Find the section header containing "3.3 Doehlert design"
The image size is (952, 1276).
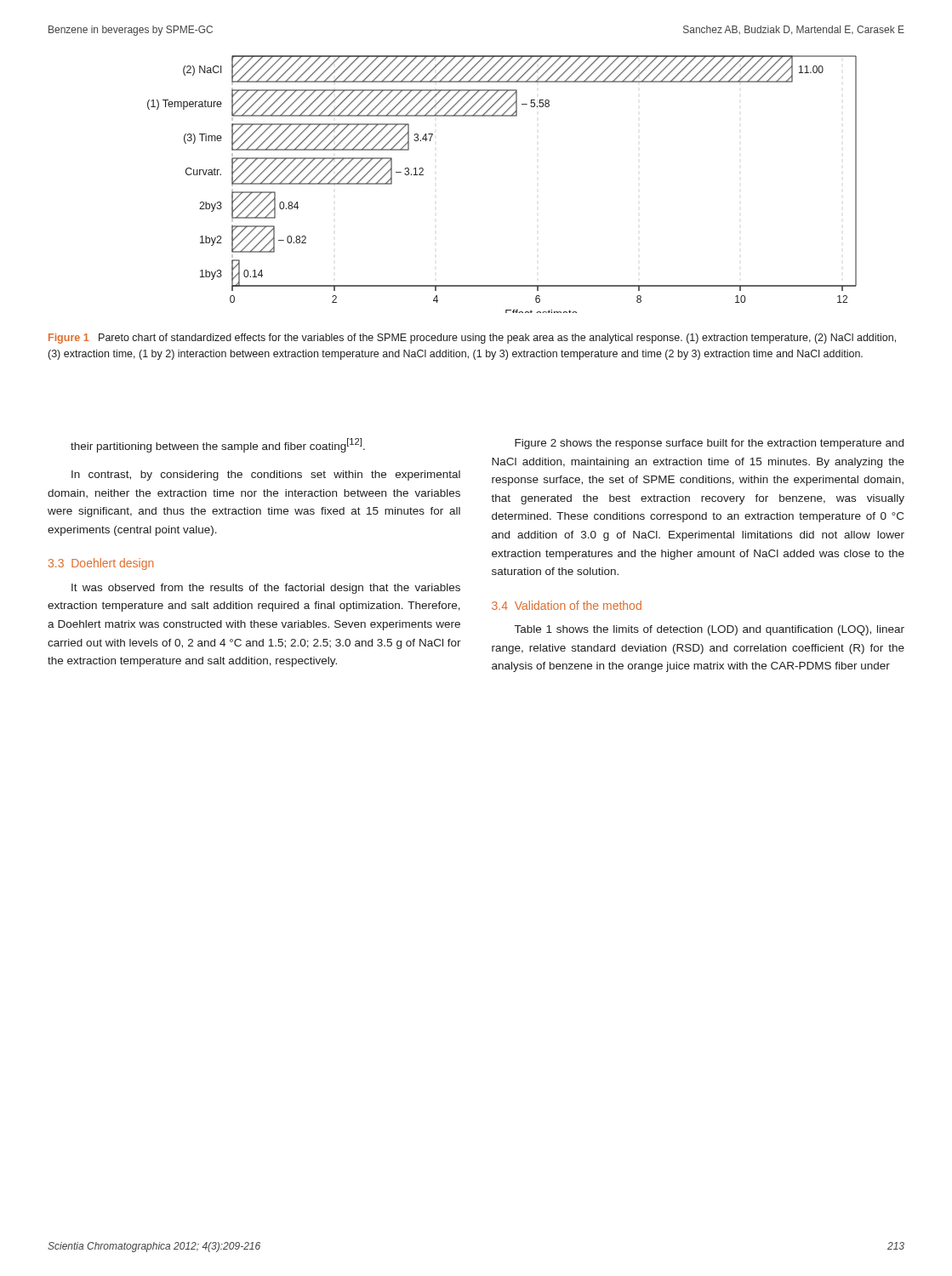click(101, 564)
